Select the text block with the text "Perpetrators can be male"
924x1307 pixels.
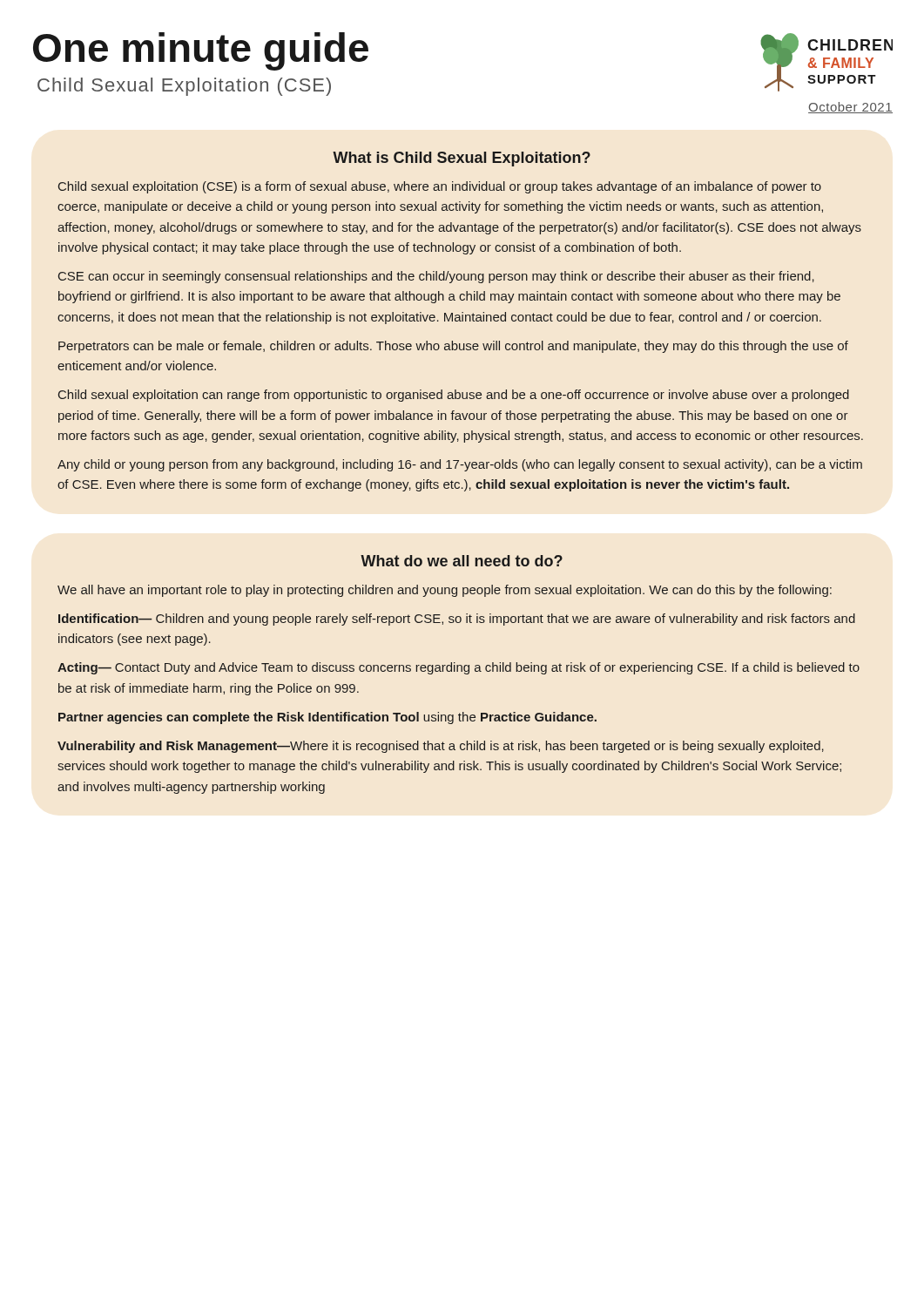[x=453, y=355]
